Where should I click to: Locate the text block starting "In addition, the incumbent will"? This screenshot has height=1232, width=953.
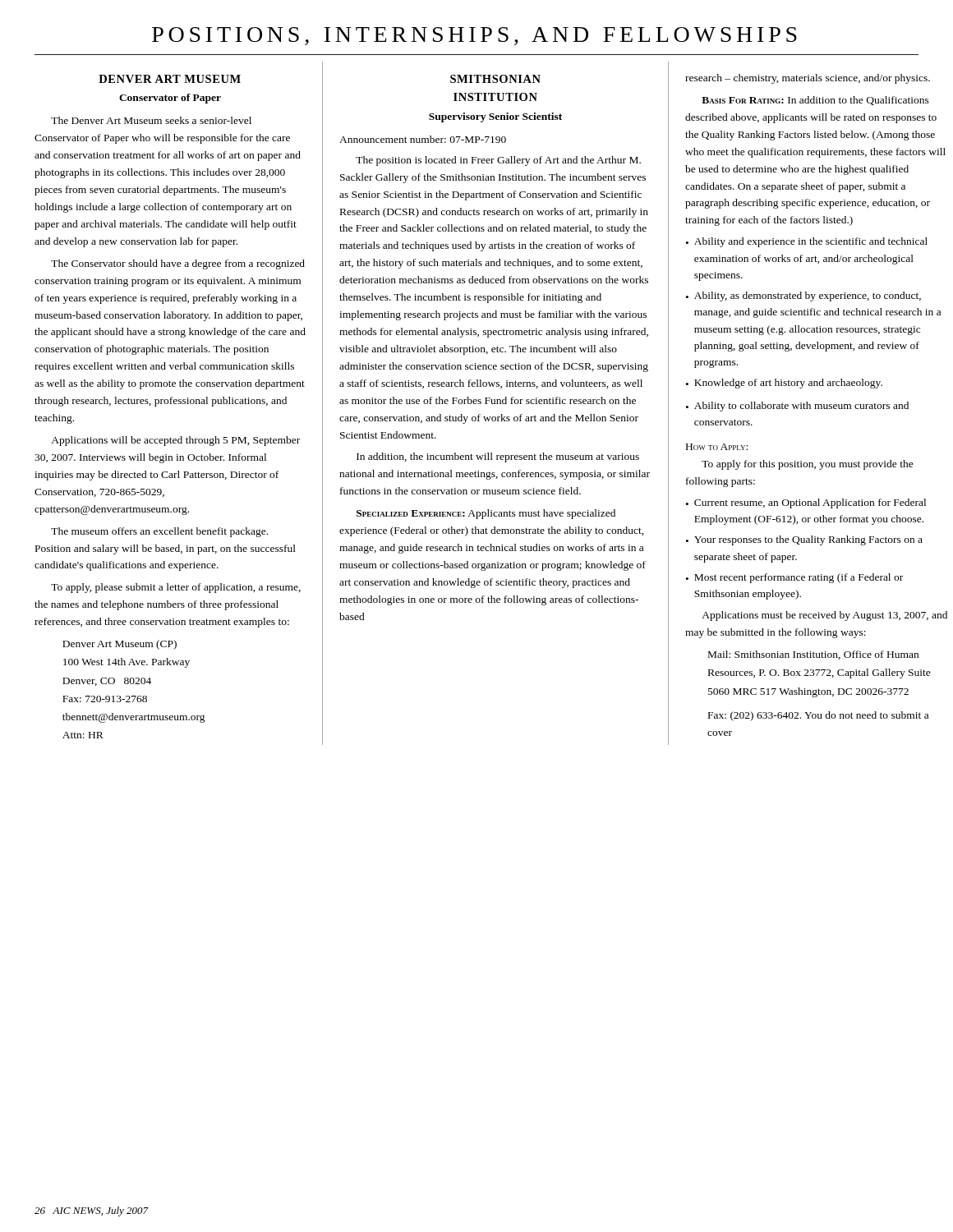495,475
